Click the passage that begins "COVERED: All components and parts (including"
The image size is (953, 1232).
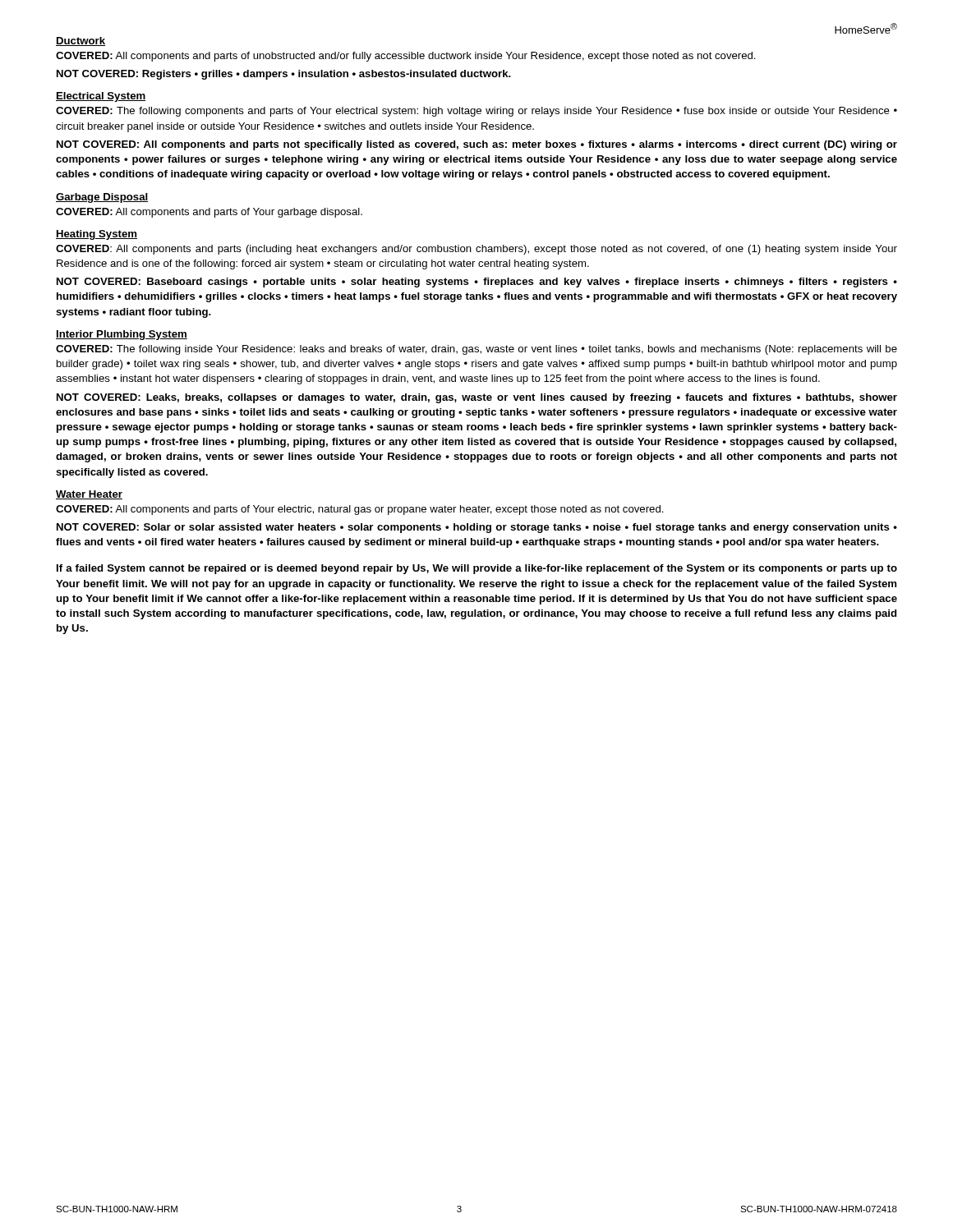tap(476, 280)
